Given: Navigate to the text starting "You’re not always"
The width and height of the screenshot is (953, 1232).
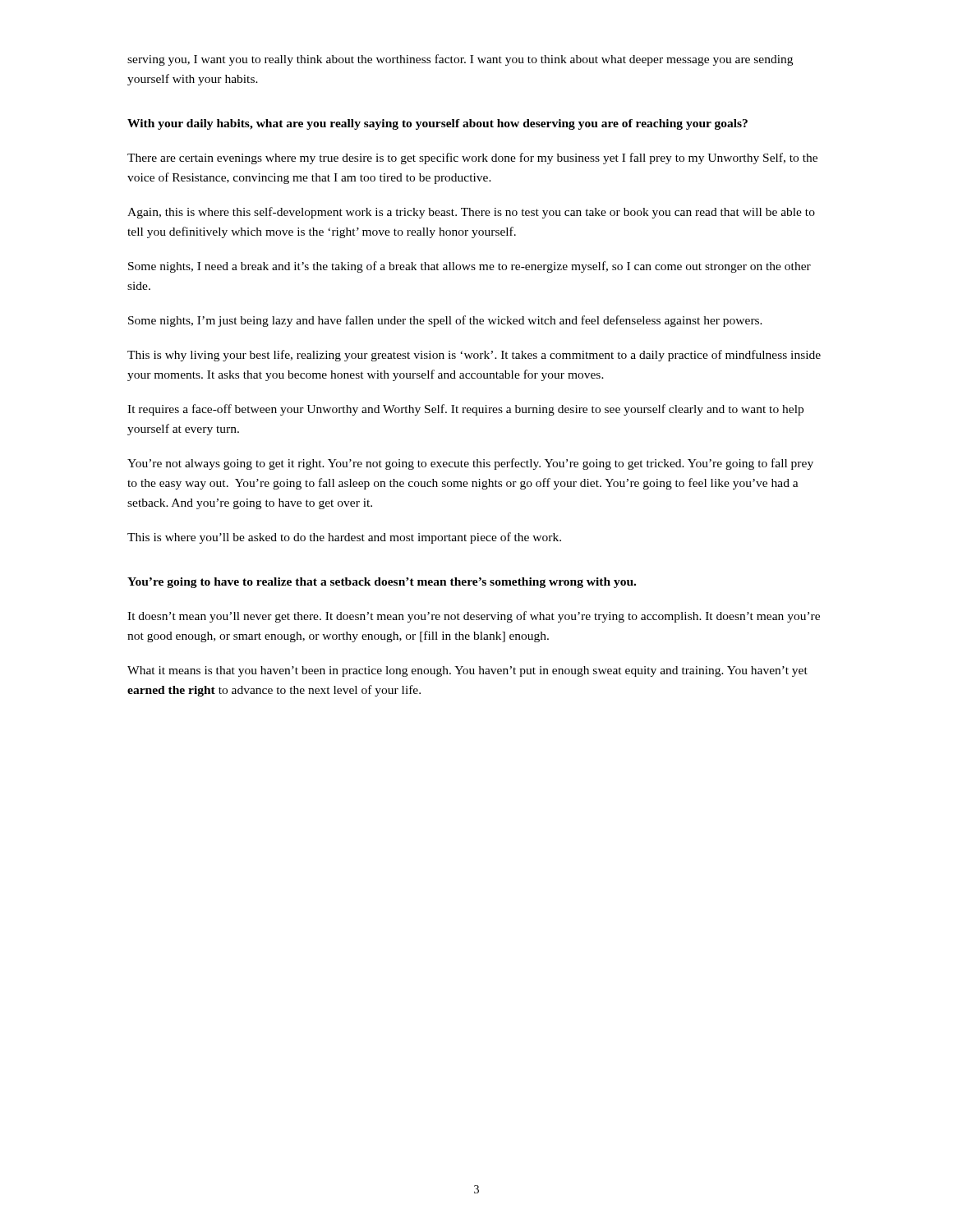Looking at the screenshot, I should pyautogui.click(x=470, y=483).
